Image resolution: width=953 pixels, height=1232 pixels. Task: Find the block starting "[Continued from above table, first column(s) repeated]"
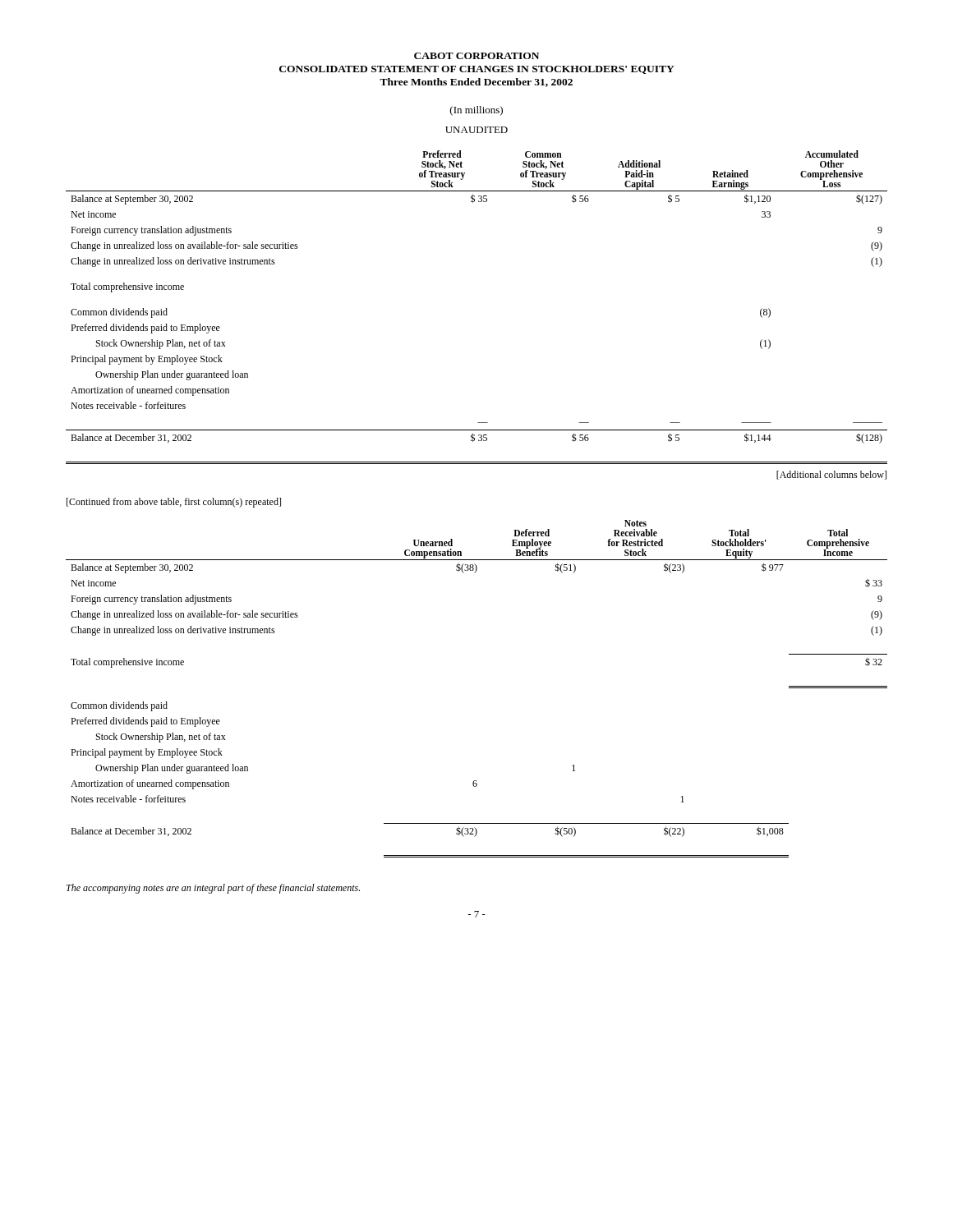pos(174,502)
